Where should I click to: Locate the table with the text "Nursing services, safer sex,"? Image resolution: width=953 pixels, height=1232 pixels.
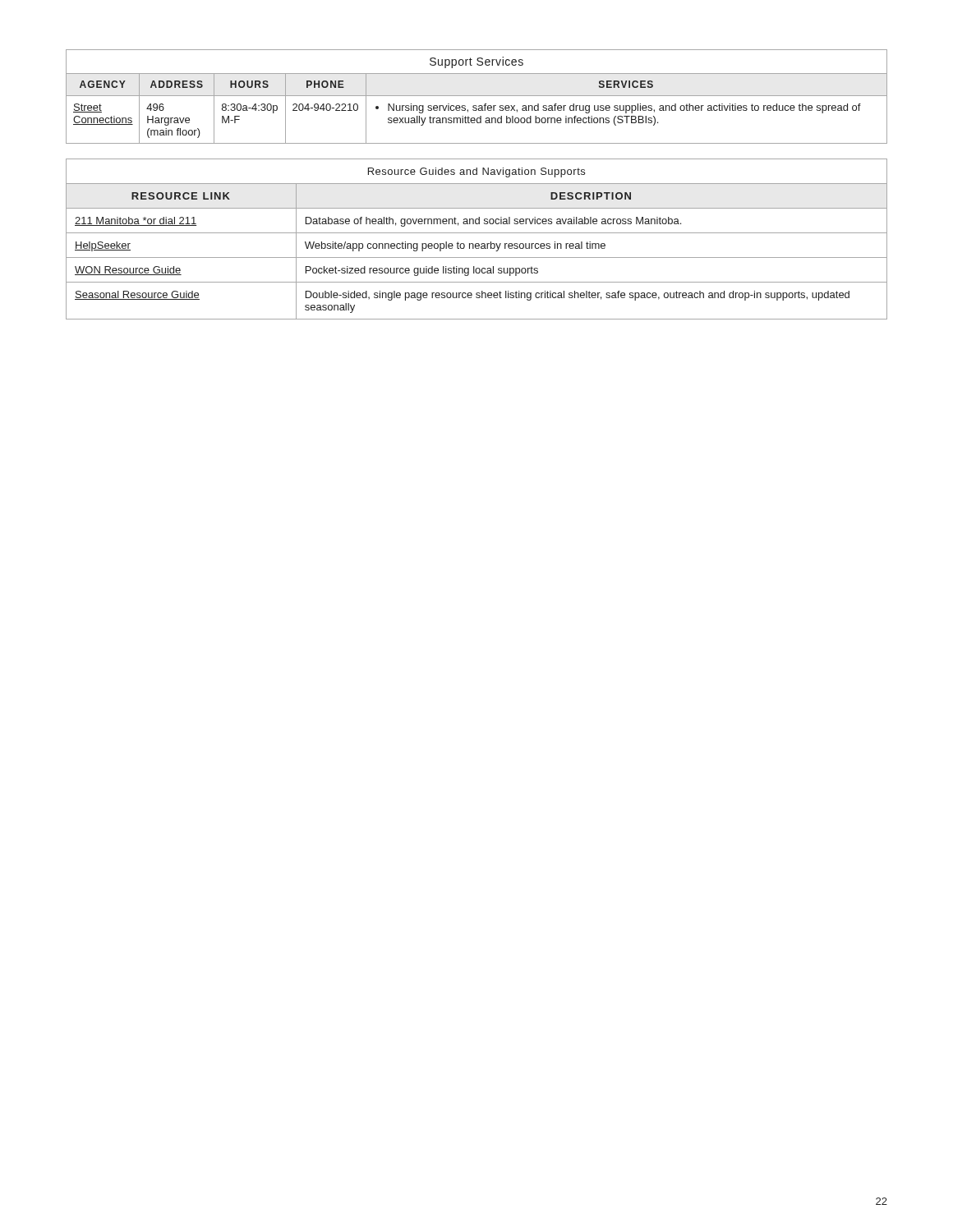tap(476, 97)
